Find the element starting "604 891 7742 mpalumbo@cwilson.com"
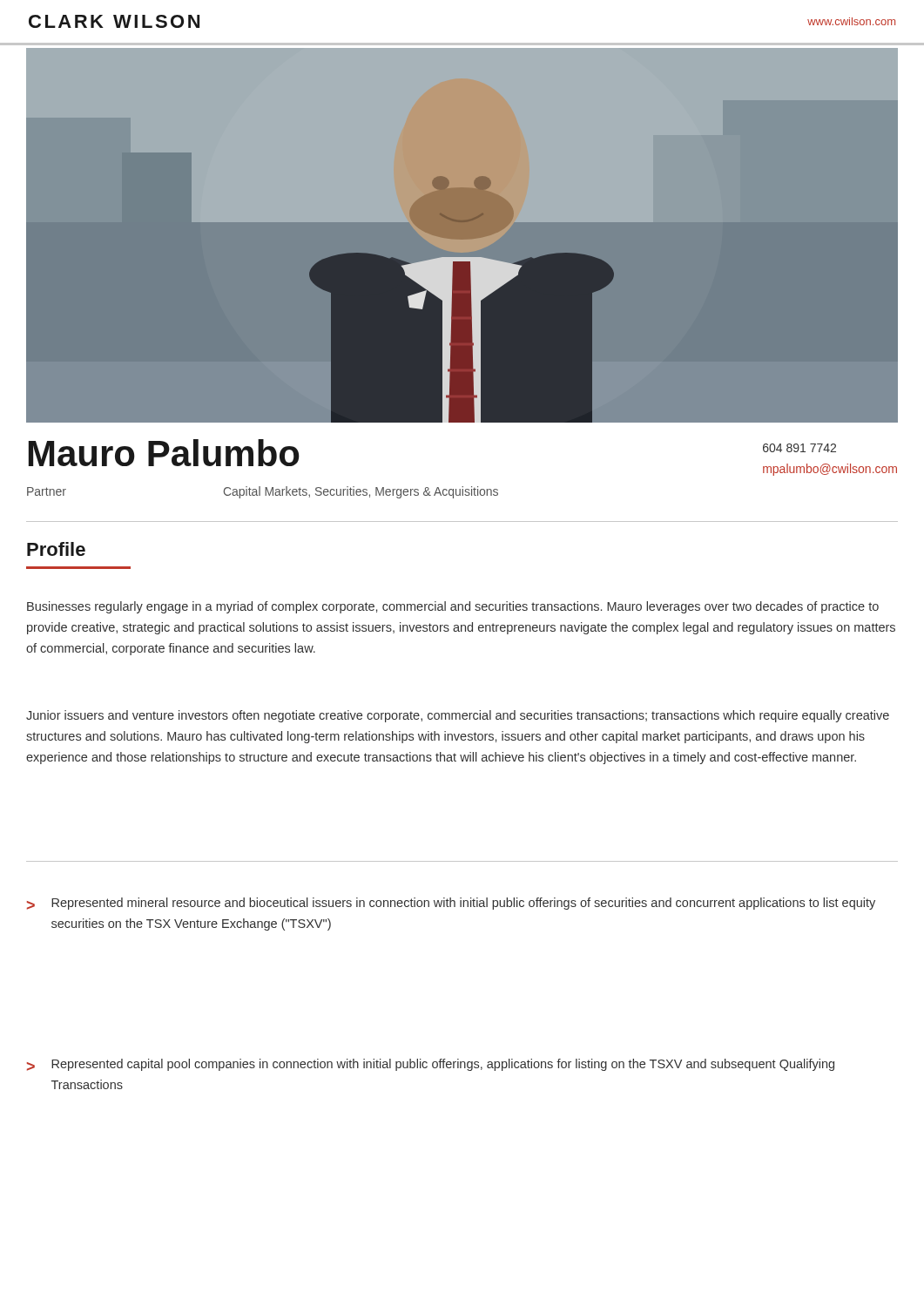Viewport: 924px width, 1307px height. (830, 458)
